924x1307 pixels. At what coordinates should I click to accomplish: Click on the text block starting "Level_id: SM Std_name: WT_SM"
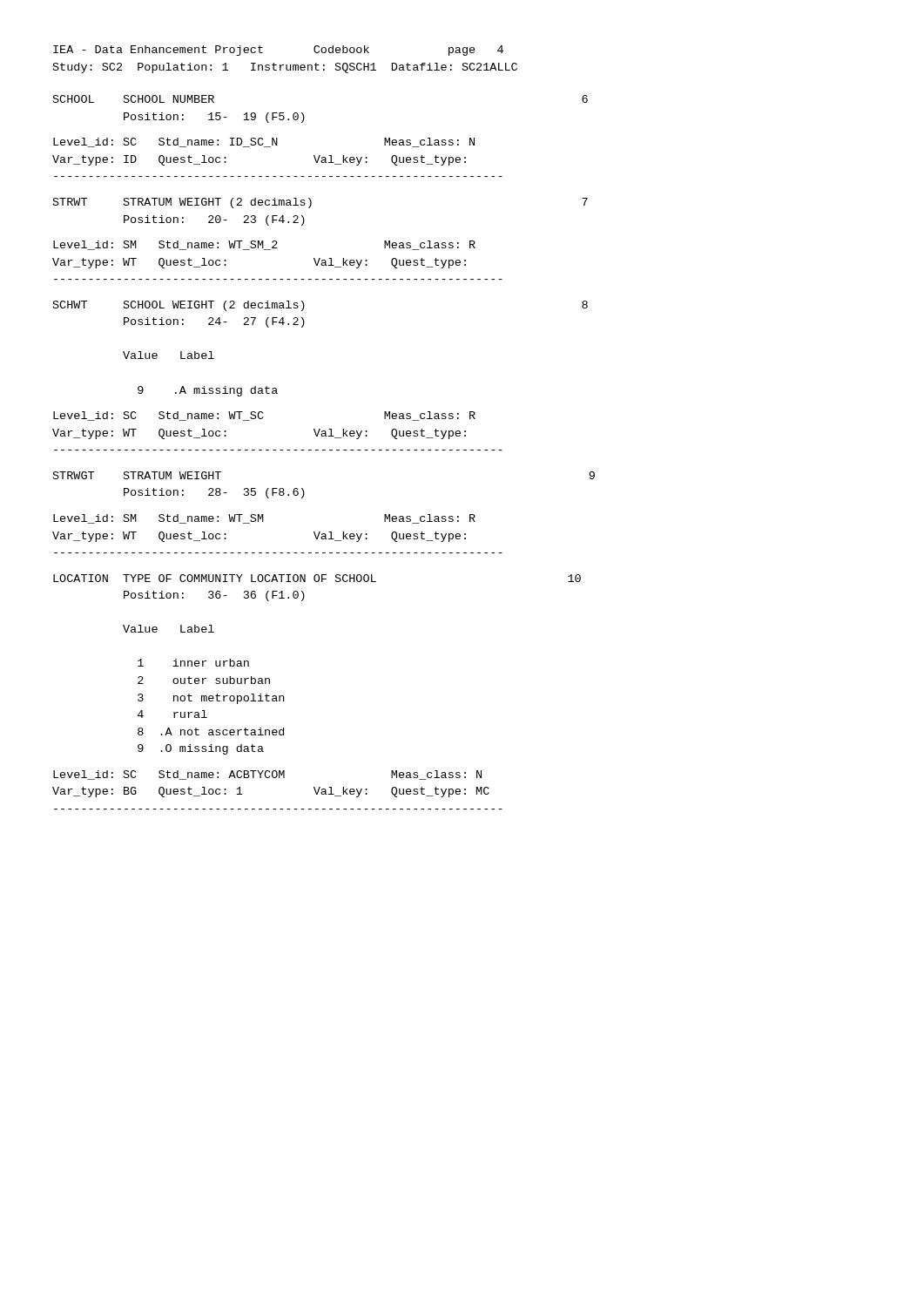(462, 536)
